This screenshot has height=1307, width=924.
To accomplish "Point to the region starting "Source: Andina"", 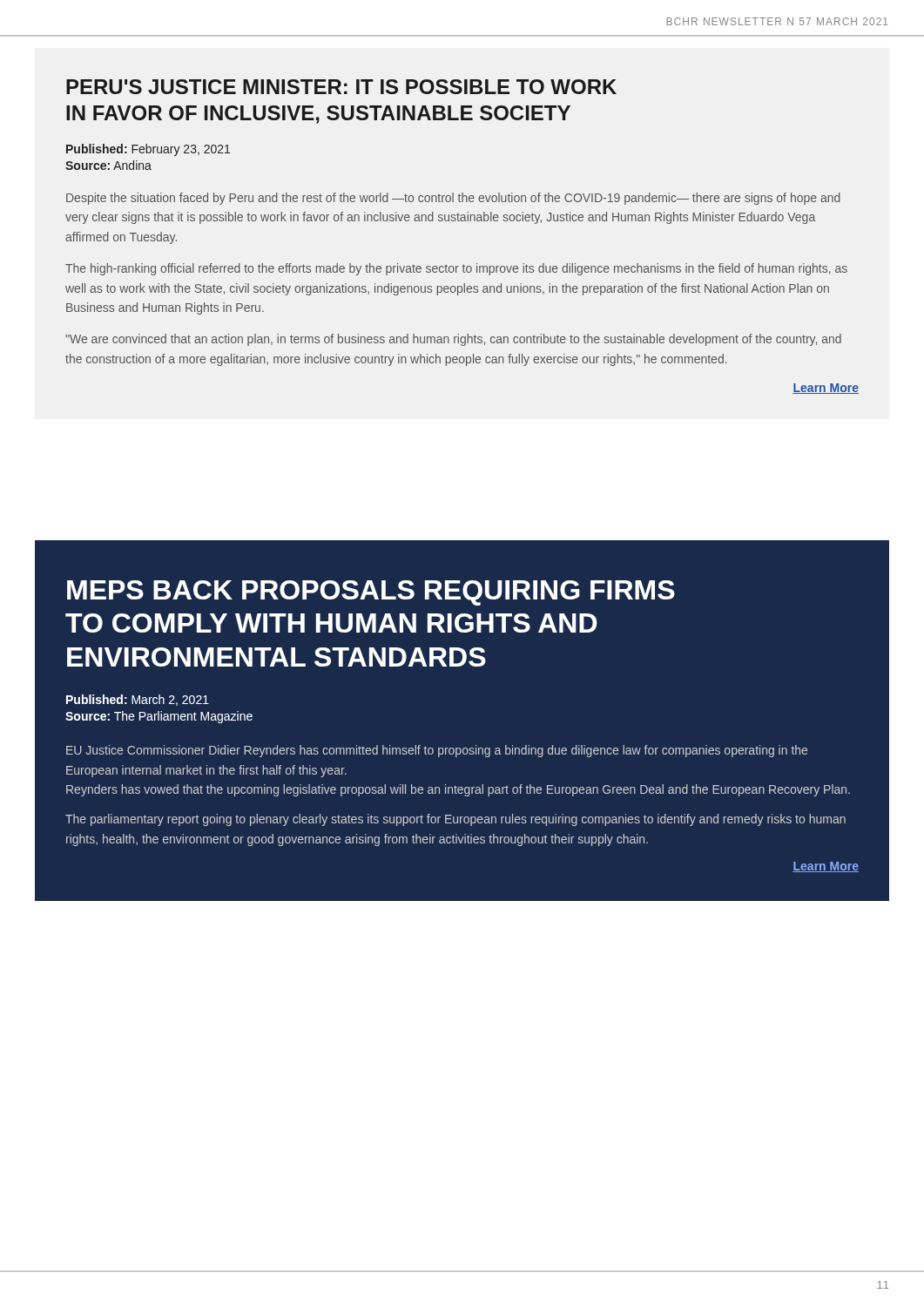I will tap(108, 166).
